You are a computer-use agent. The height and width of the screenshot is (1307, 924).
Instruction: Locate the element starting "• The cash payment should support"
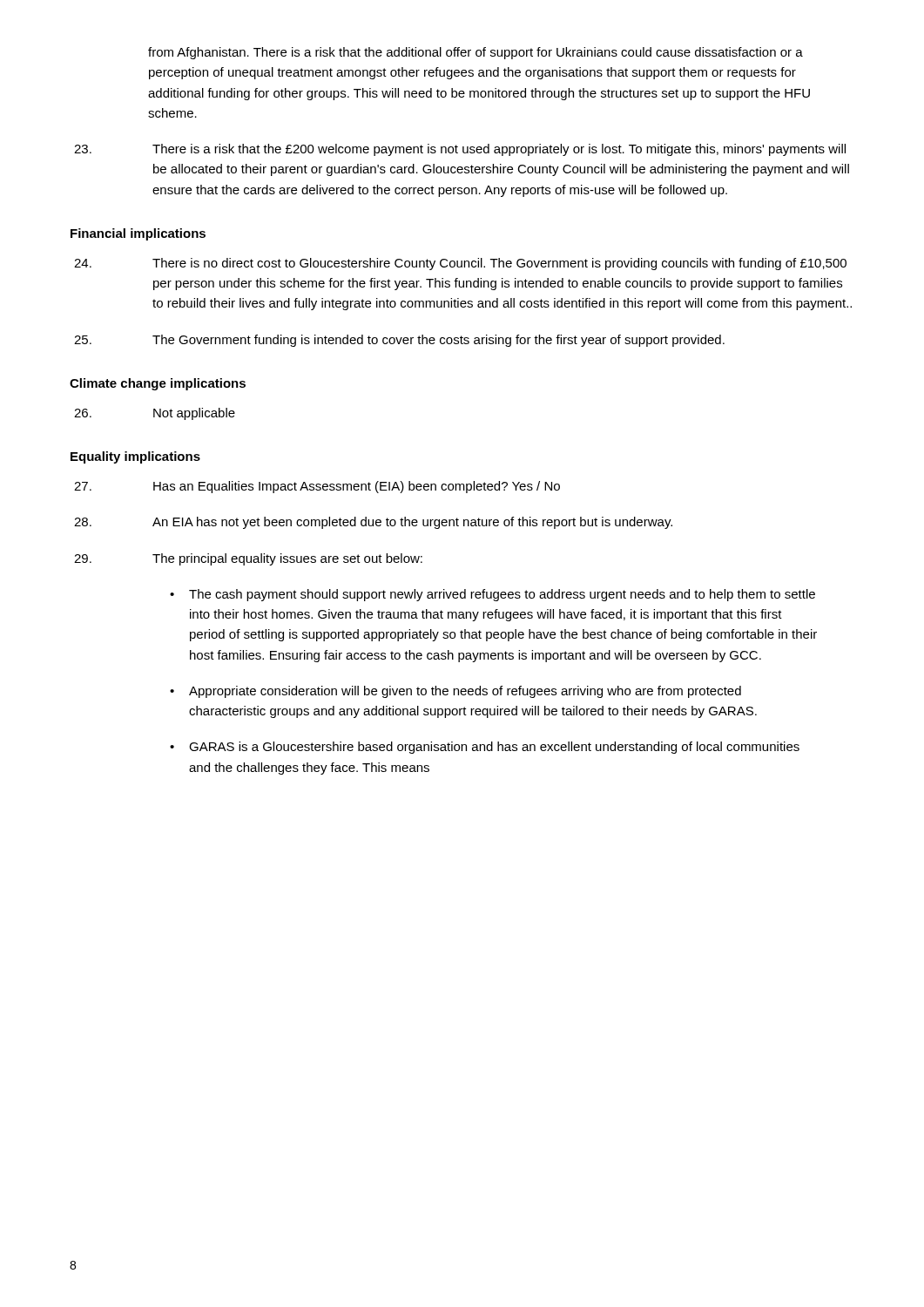coord(495,624)
